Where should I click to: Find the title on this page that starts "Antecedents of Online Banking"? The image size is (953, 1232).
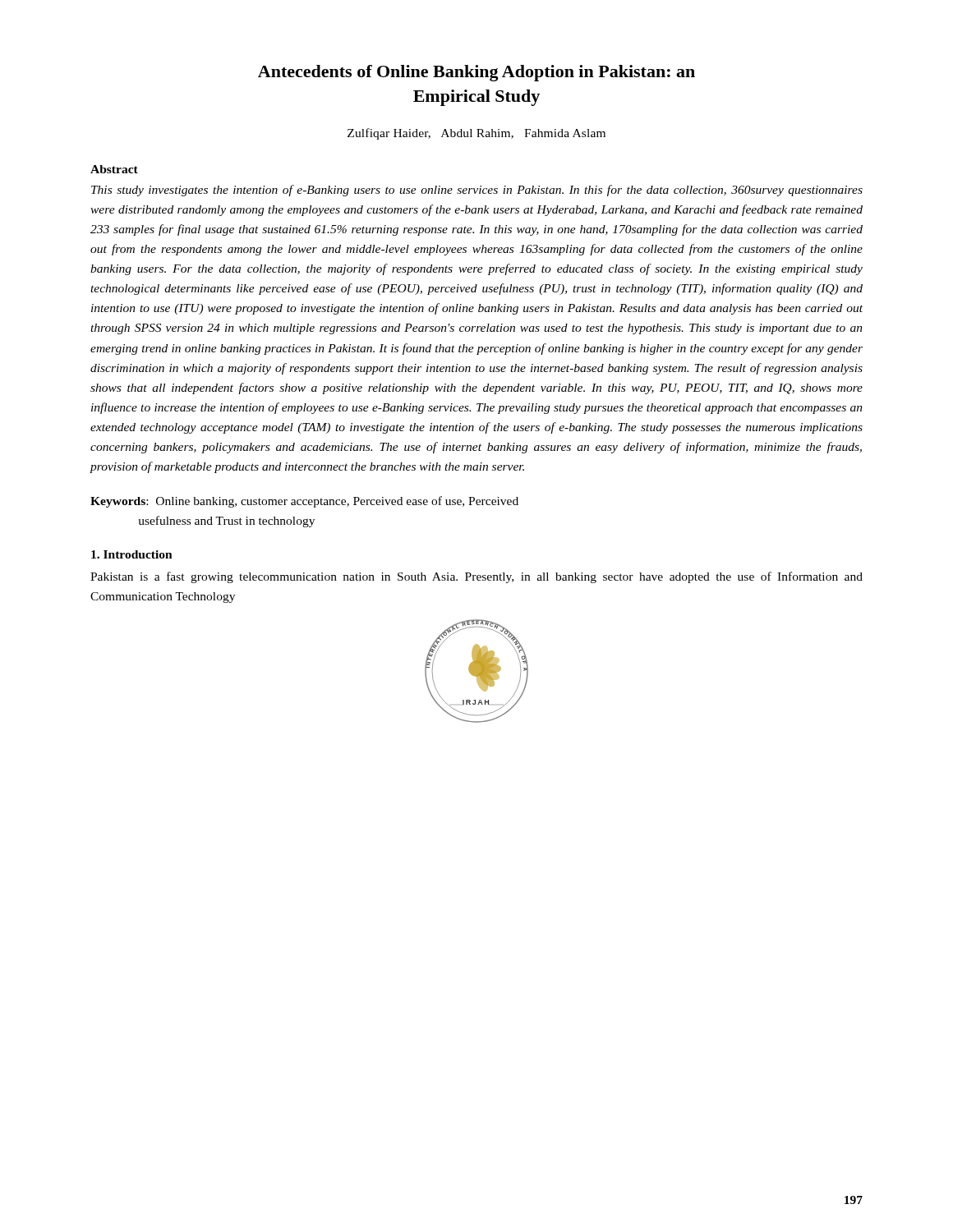pos(476,83)
